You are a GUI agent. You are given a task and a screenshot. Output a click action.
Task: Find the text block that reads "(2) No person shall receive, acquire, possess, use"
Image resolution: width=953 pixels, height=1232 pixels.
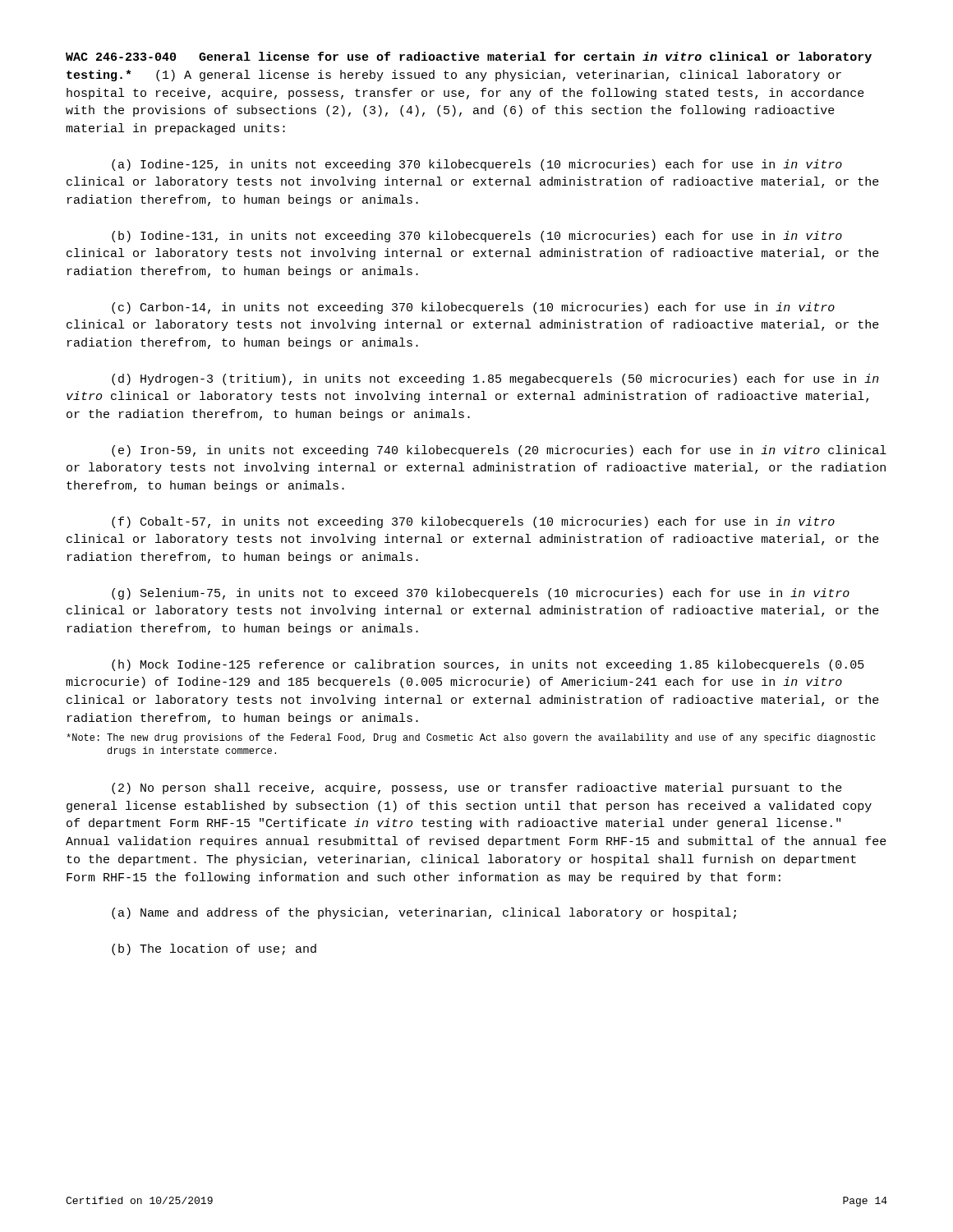coord(476,869)
